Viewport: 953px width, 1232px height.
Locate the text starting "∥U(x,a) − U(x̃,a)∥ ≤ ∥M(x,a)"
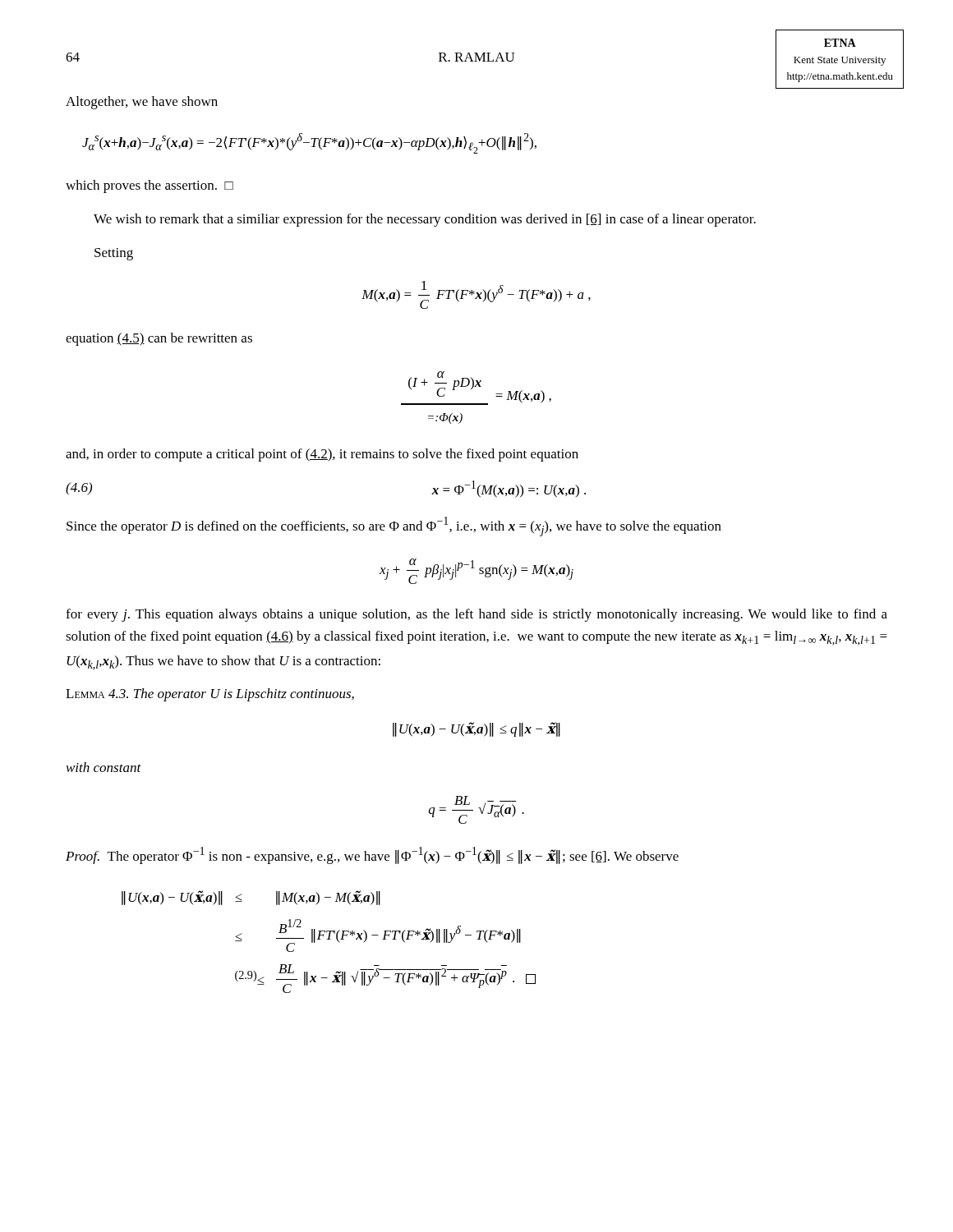(328, 940)
